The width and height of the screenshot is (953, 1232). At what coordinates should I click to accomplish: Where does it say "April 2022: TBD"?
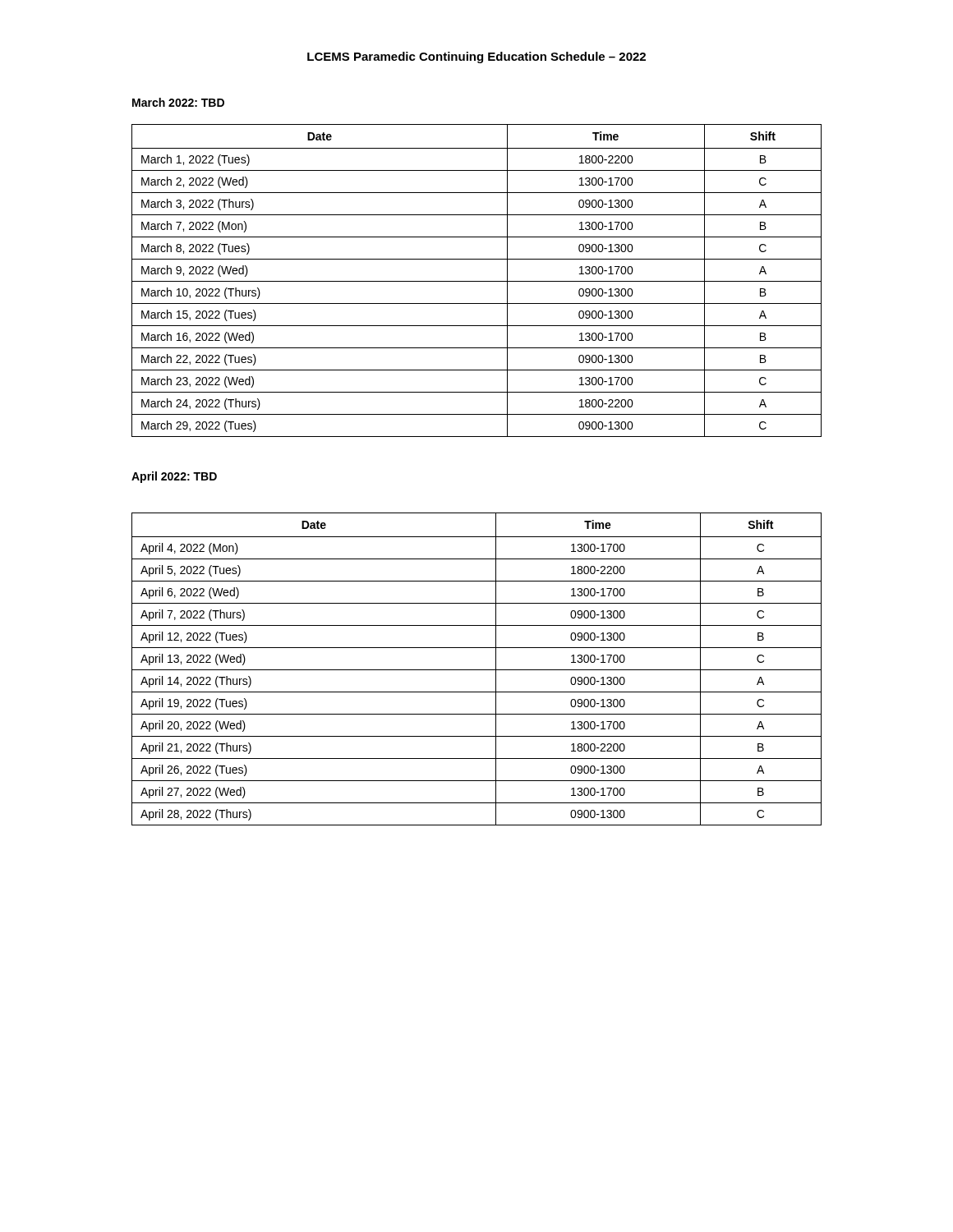pos(174,476)
